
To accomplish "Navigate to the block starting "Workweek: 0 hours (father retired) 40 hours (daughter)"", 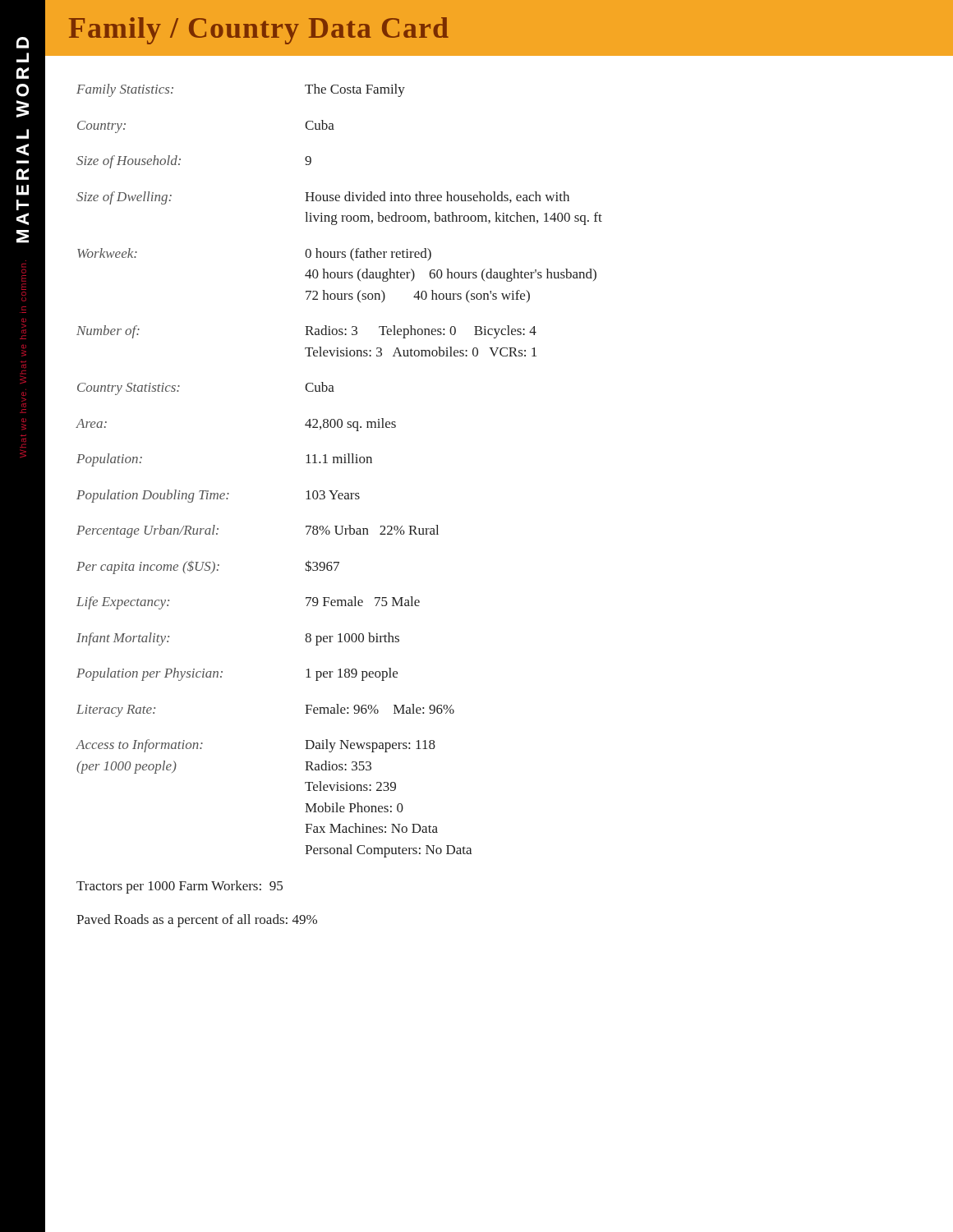I will 499,274.
